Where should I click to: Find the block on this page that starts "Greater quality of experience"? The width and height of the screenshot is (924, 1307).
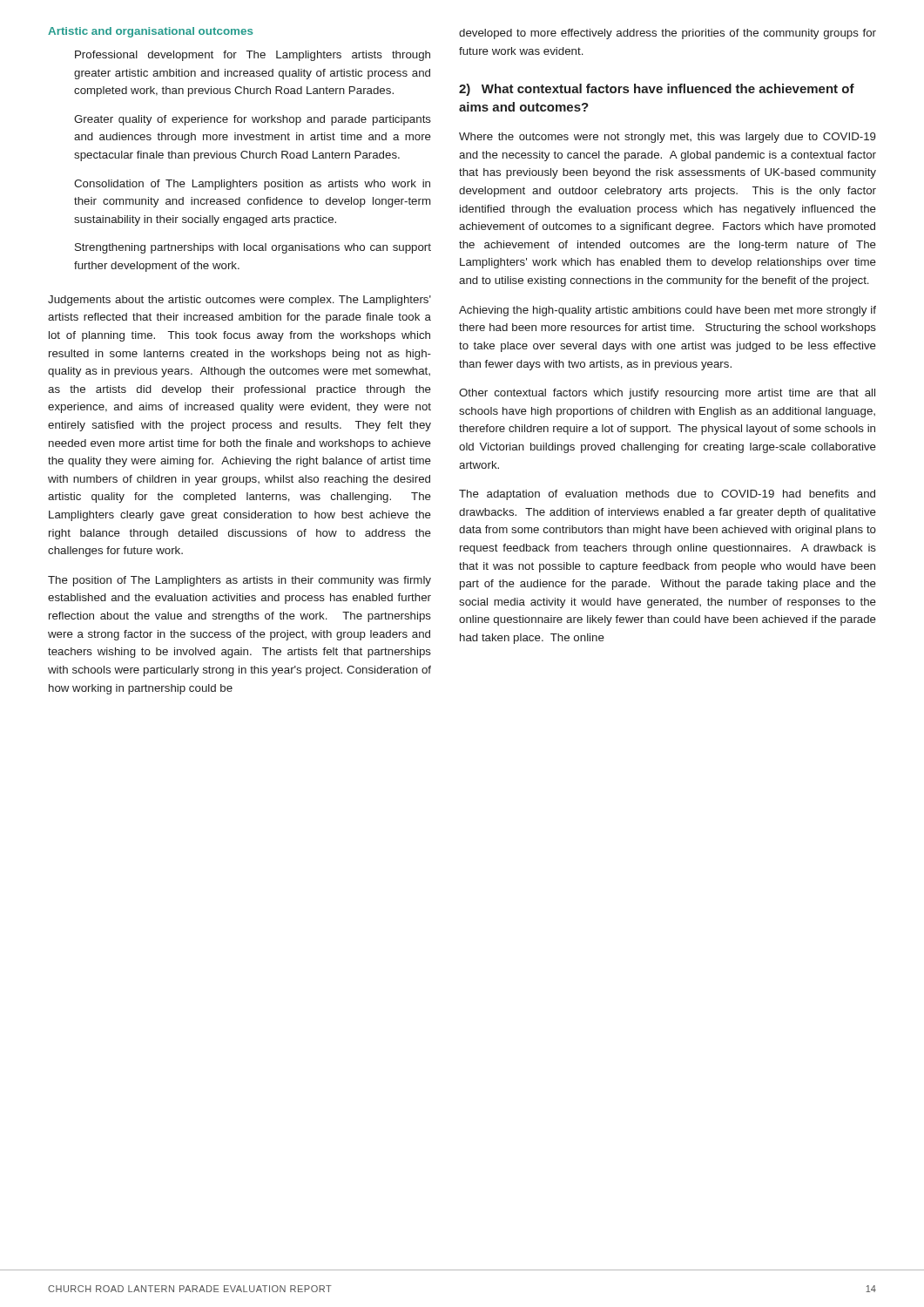253,137
